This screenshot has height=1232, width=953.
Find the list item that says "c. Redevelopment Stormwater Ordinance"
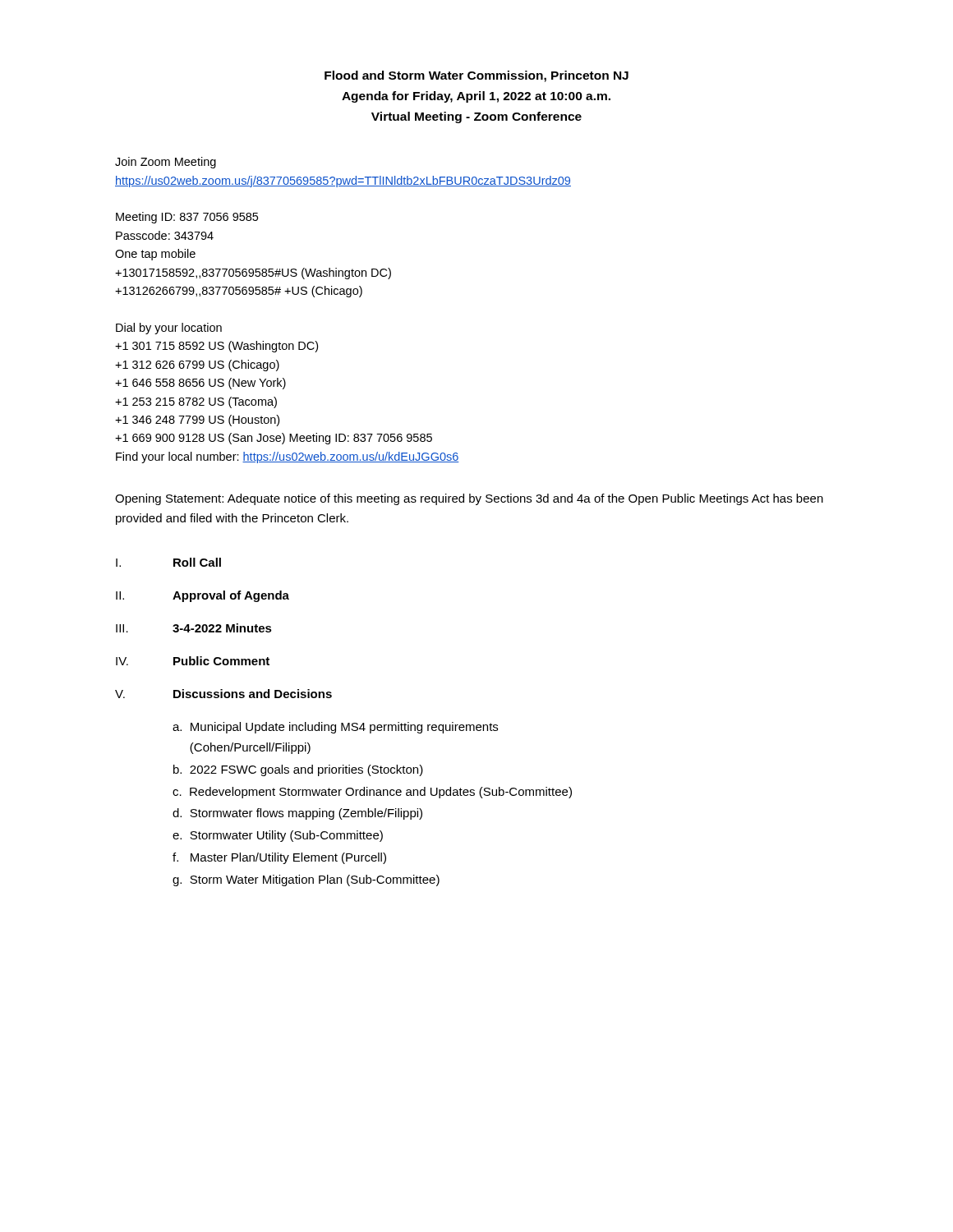373,791
